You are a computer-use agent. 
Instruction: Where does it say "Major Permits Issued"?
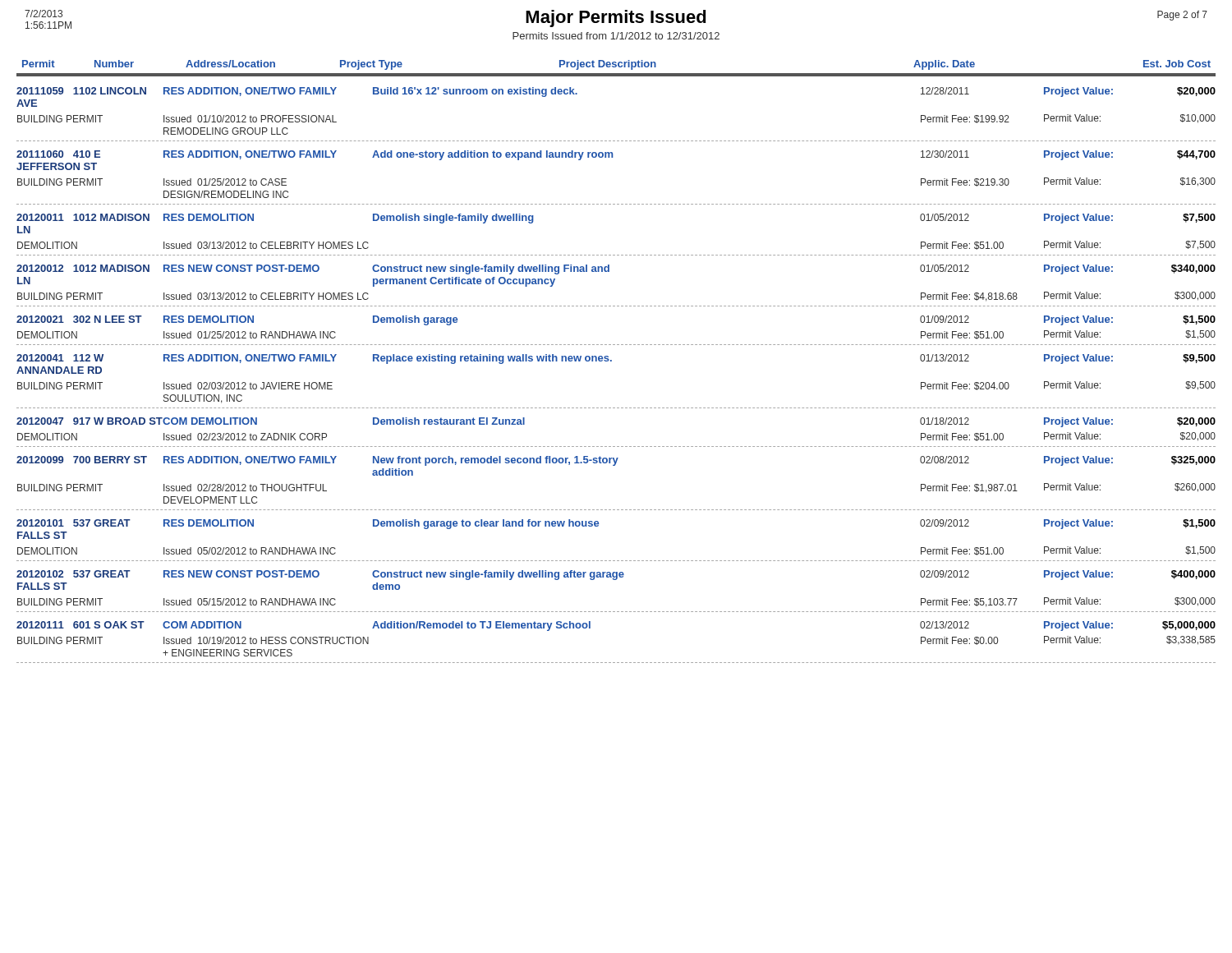click(616, 17)
